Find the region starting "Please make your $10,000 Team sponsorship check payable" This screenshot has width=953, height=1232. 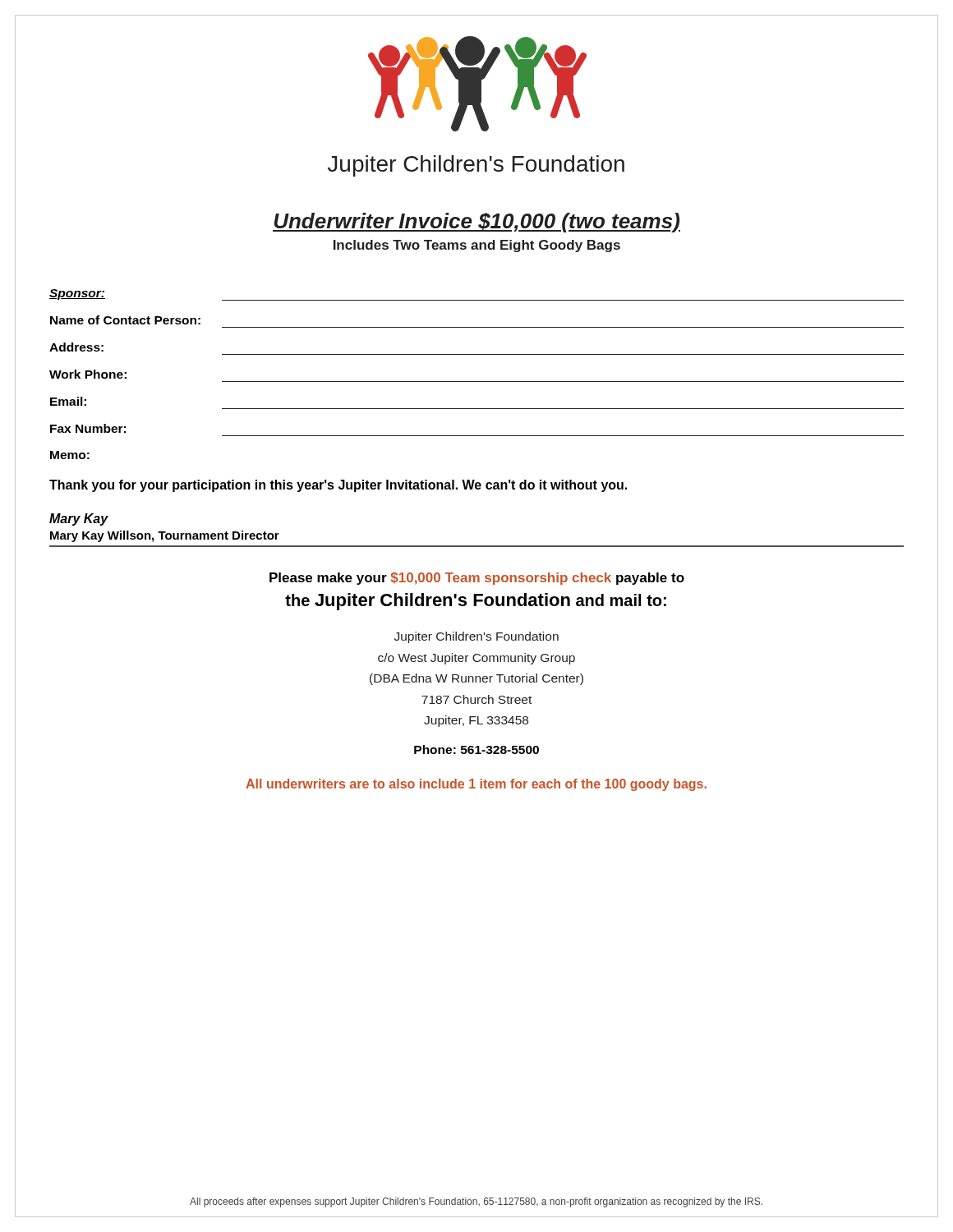[x=476, y=591]
